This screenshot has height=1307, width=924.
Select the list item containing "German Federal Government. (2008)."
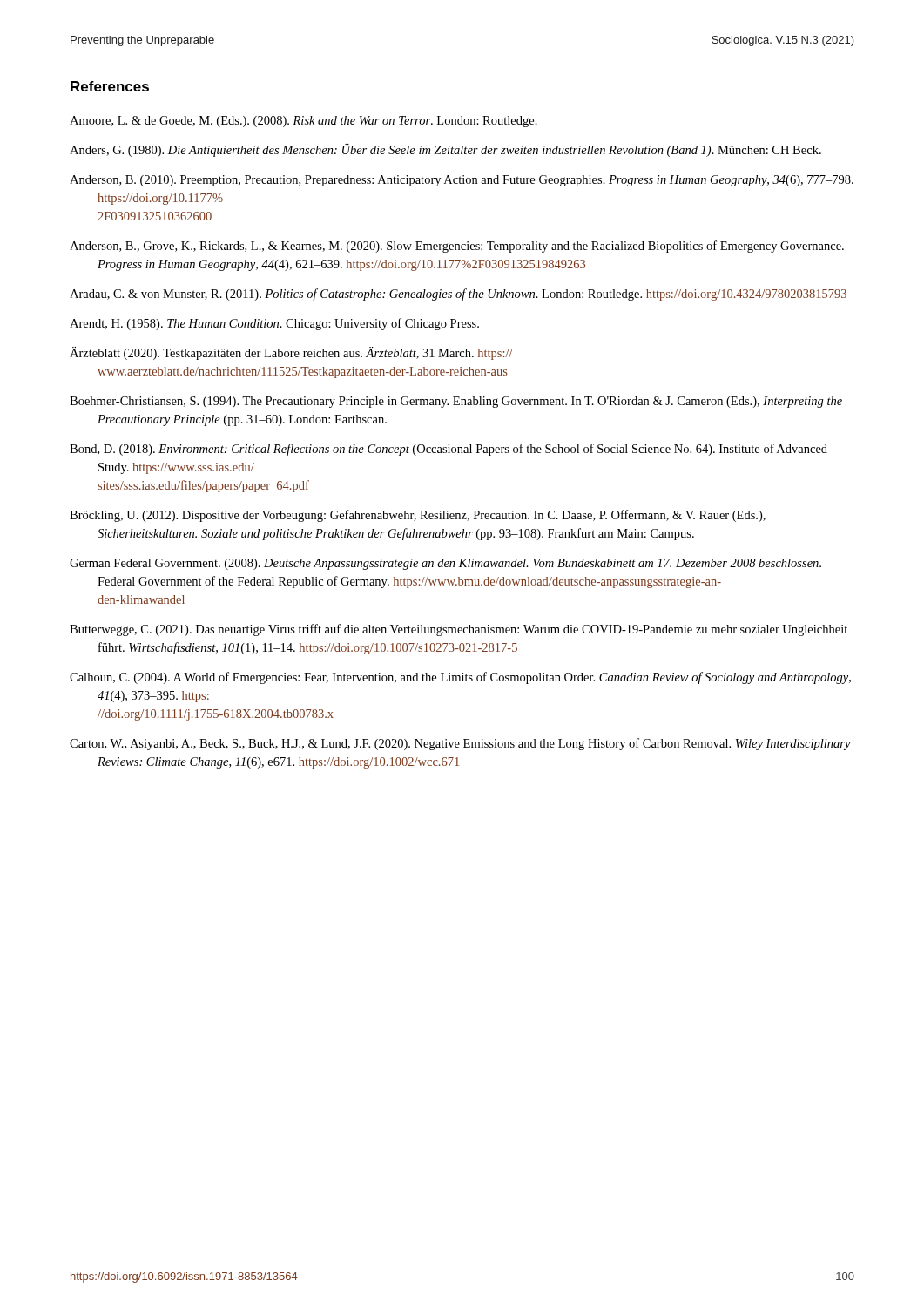(x=446, y=581)
